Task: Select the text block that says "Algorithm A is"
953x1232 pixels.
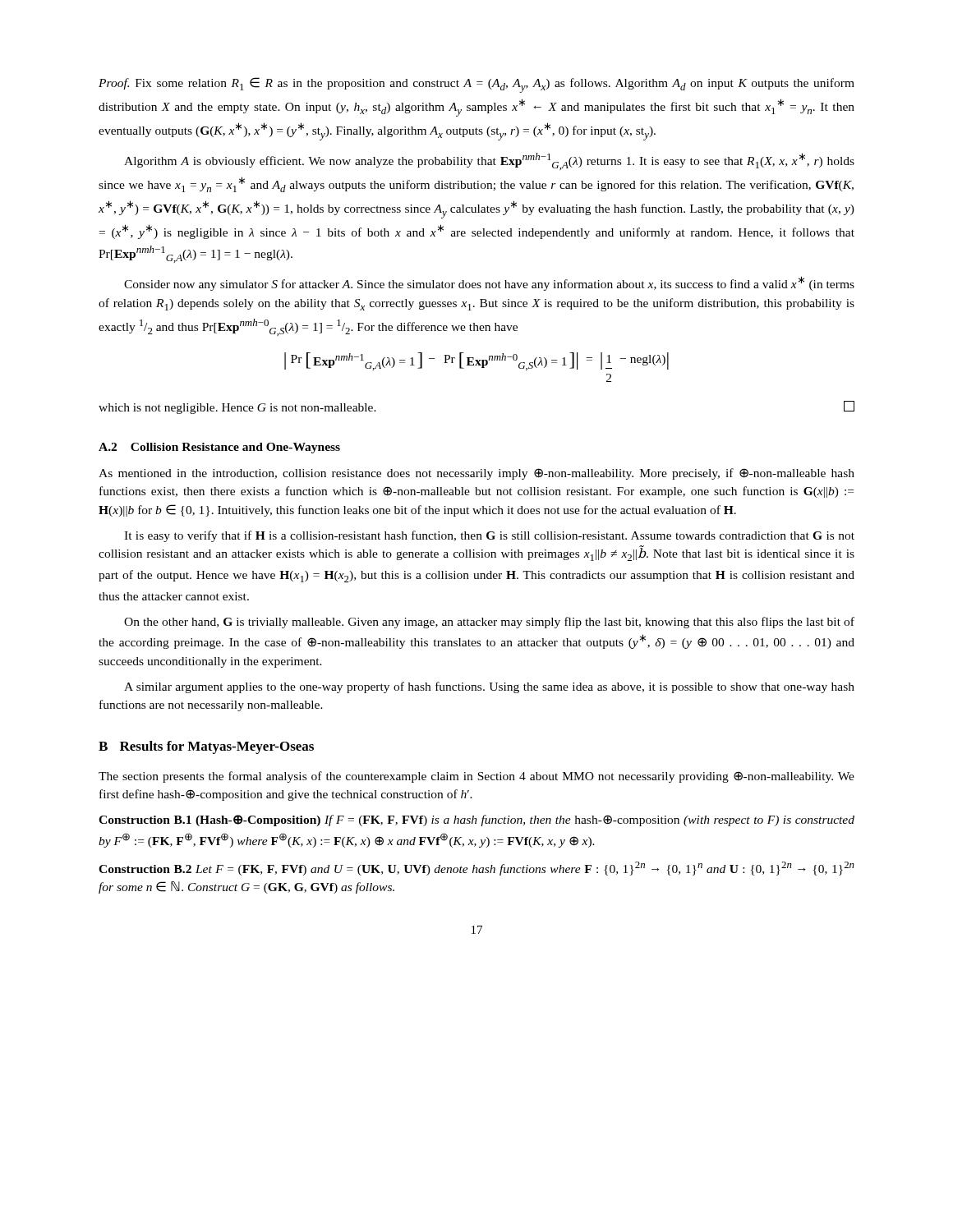Action: 476,207
